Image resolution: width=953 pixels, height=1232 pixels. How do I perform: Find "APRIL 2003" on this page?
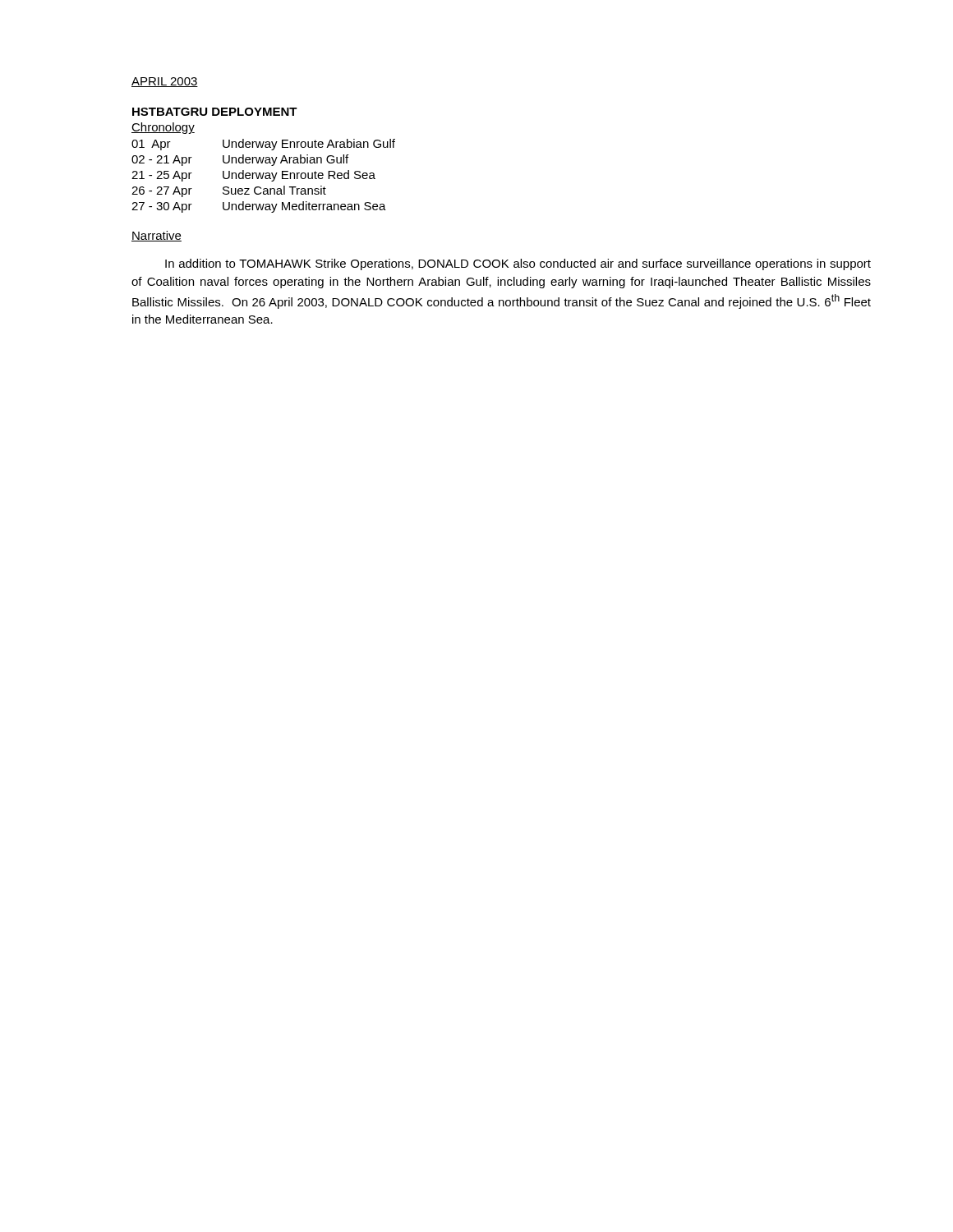164,81
